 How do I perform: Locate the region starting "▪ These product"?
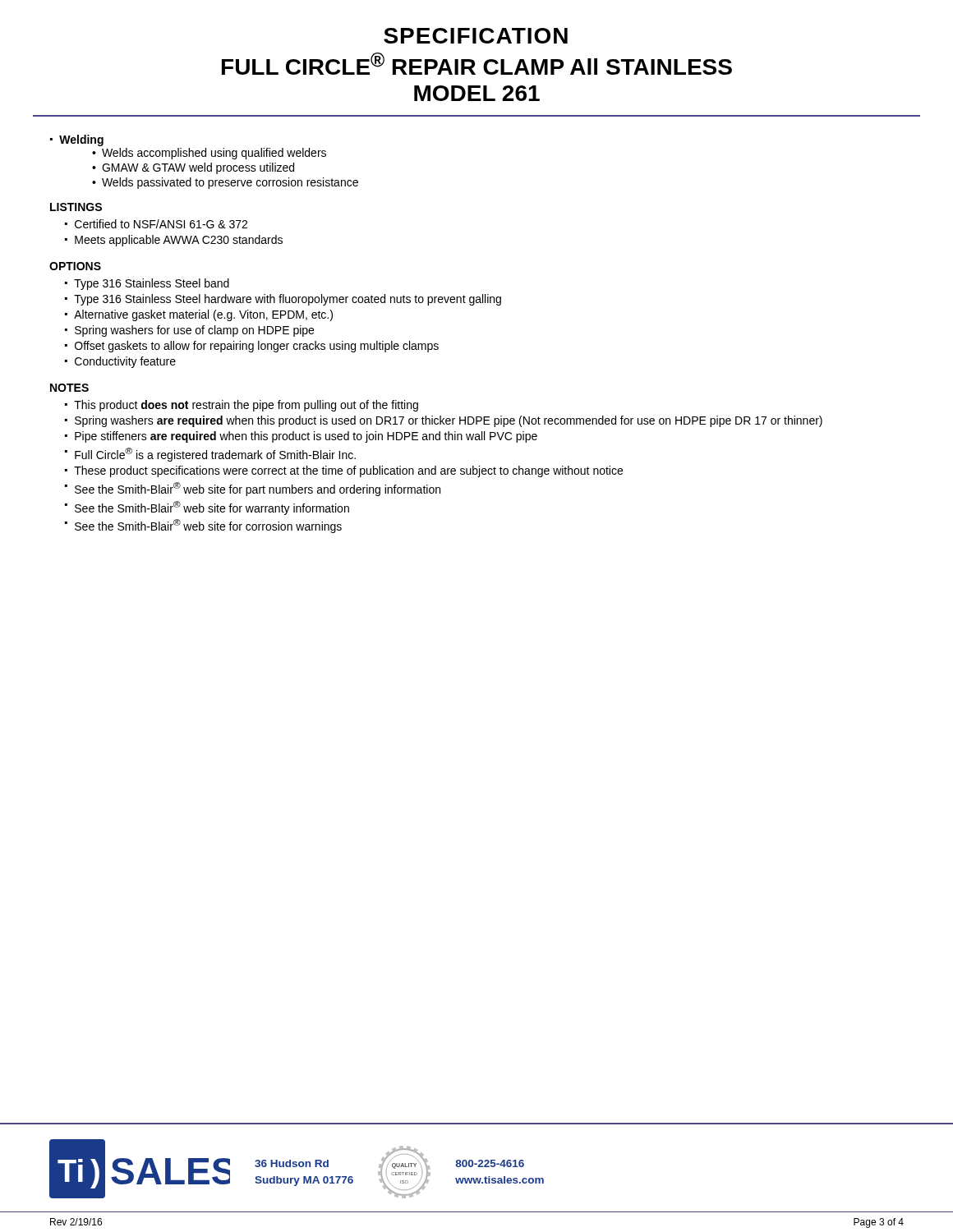coord(344,471)
